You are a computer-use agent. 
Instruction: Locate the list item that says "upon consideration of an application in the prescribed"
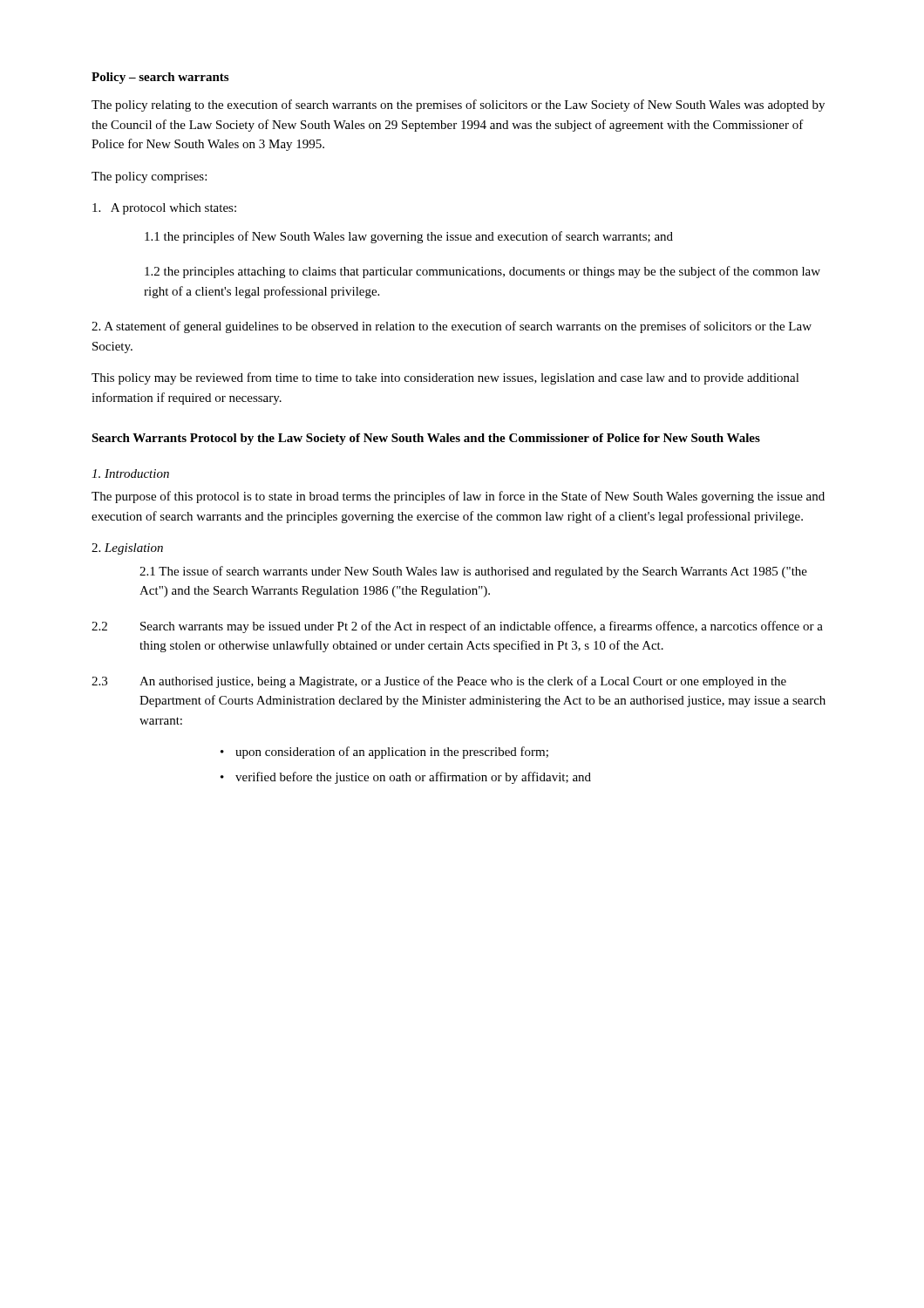pyautogui.click(x=392, y=752)
